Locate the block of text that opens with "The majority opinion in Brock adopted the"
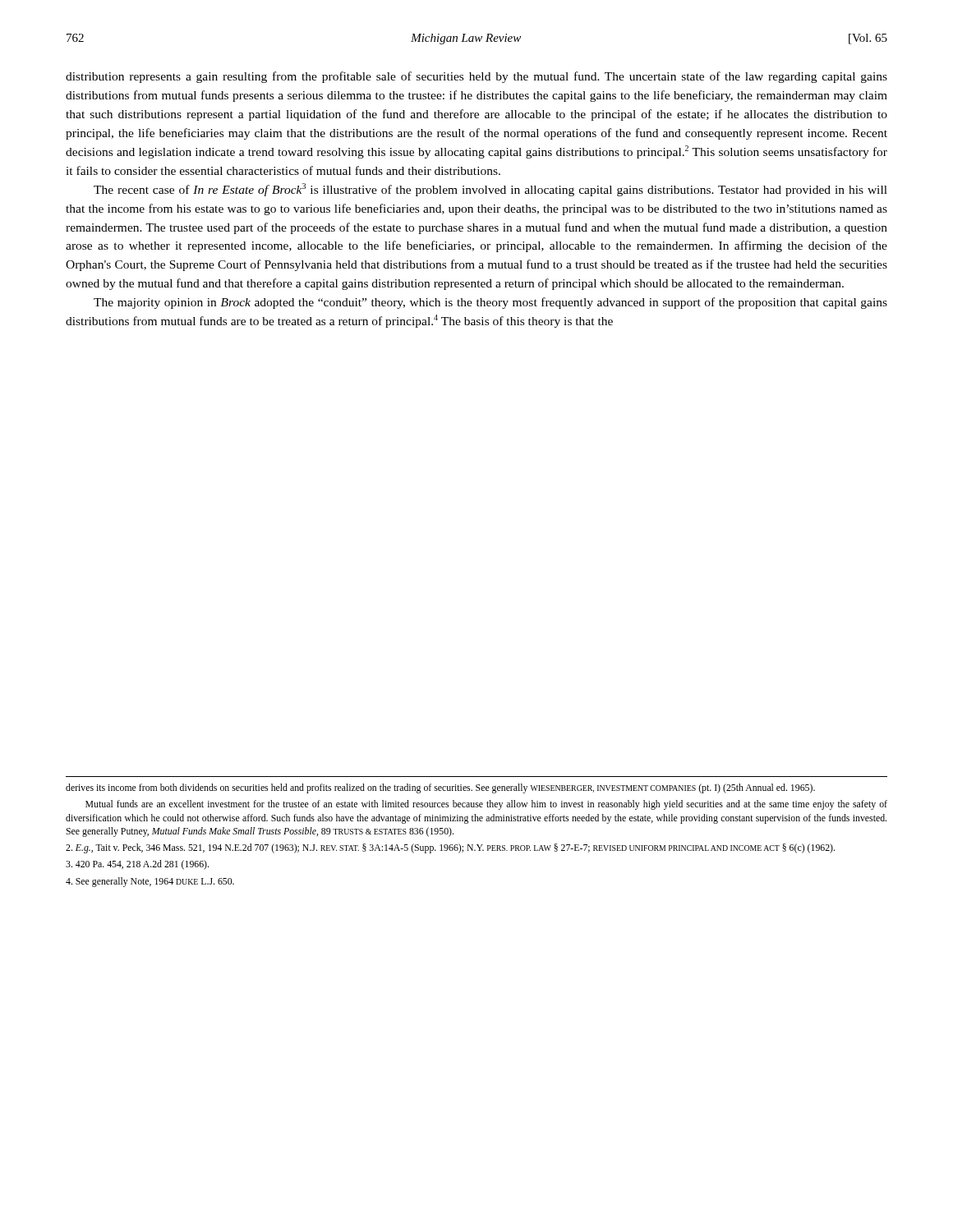 click(x=476, y=312)
